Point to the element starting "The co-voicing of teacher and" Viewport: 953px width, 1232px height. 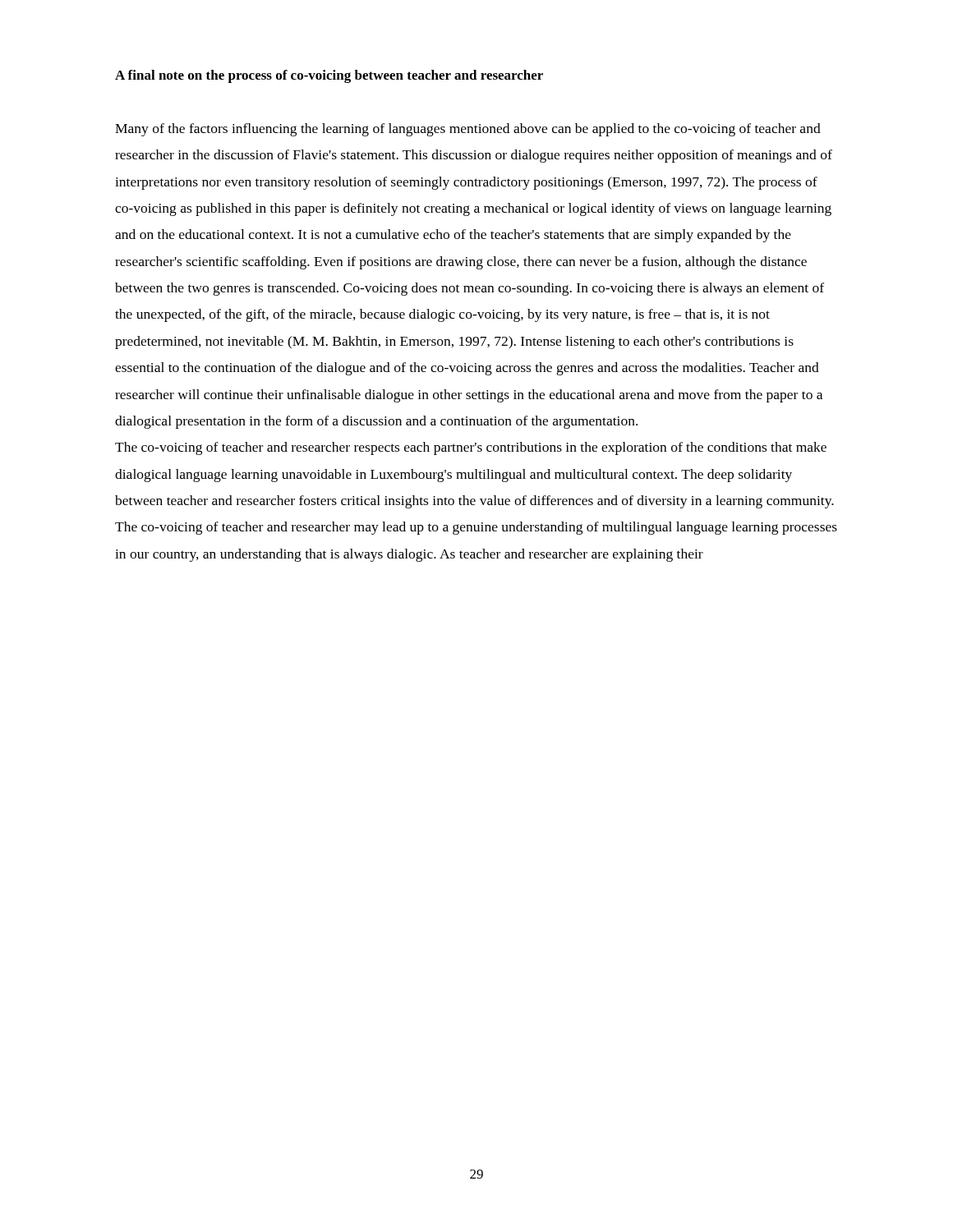click(476, 500)
